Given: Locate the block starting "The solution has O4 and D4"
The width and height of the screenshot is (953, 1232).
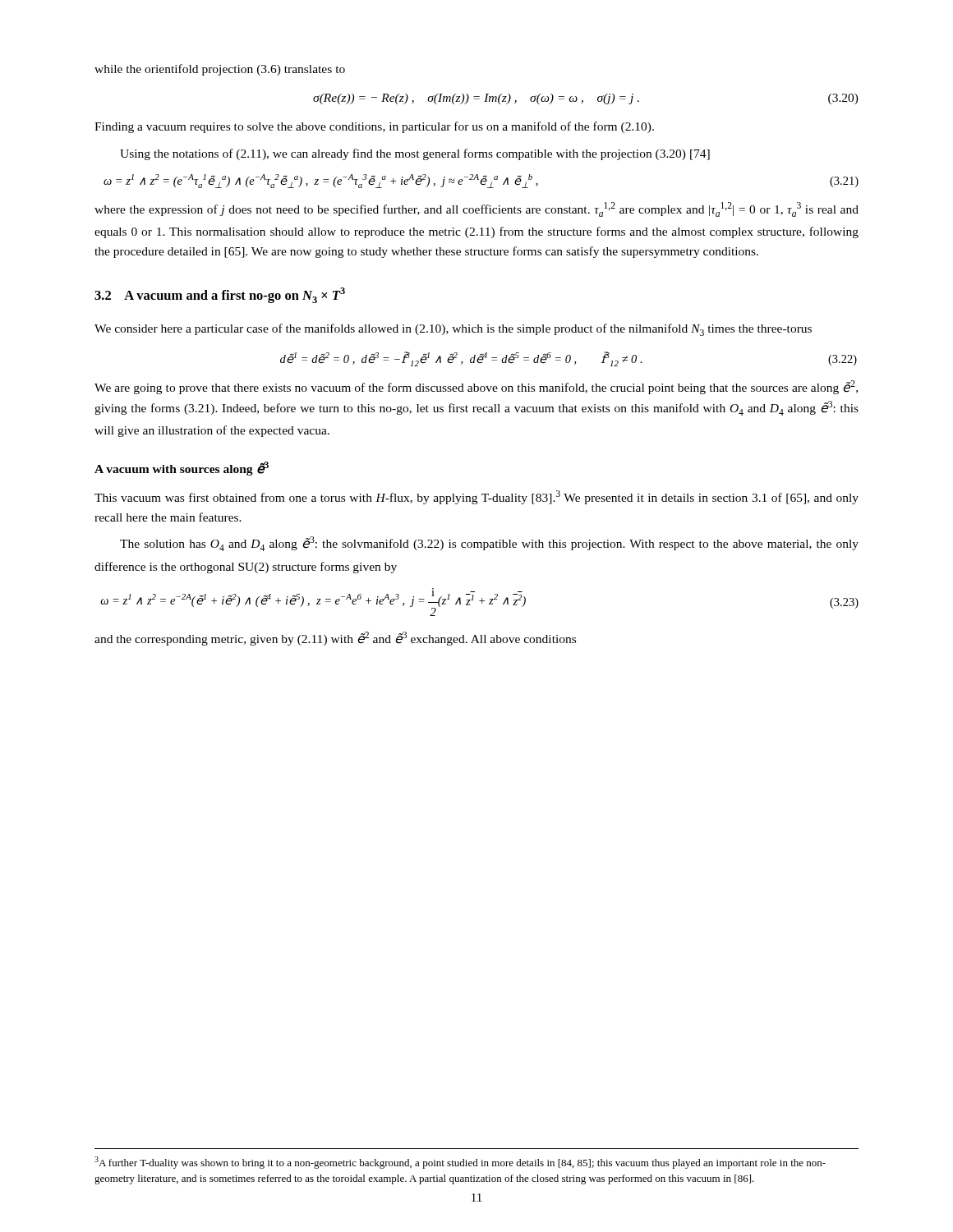Looking at the screenshot, I should 476,554.
